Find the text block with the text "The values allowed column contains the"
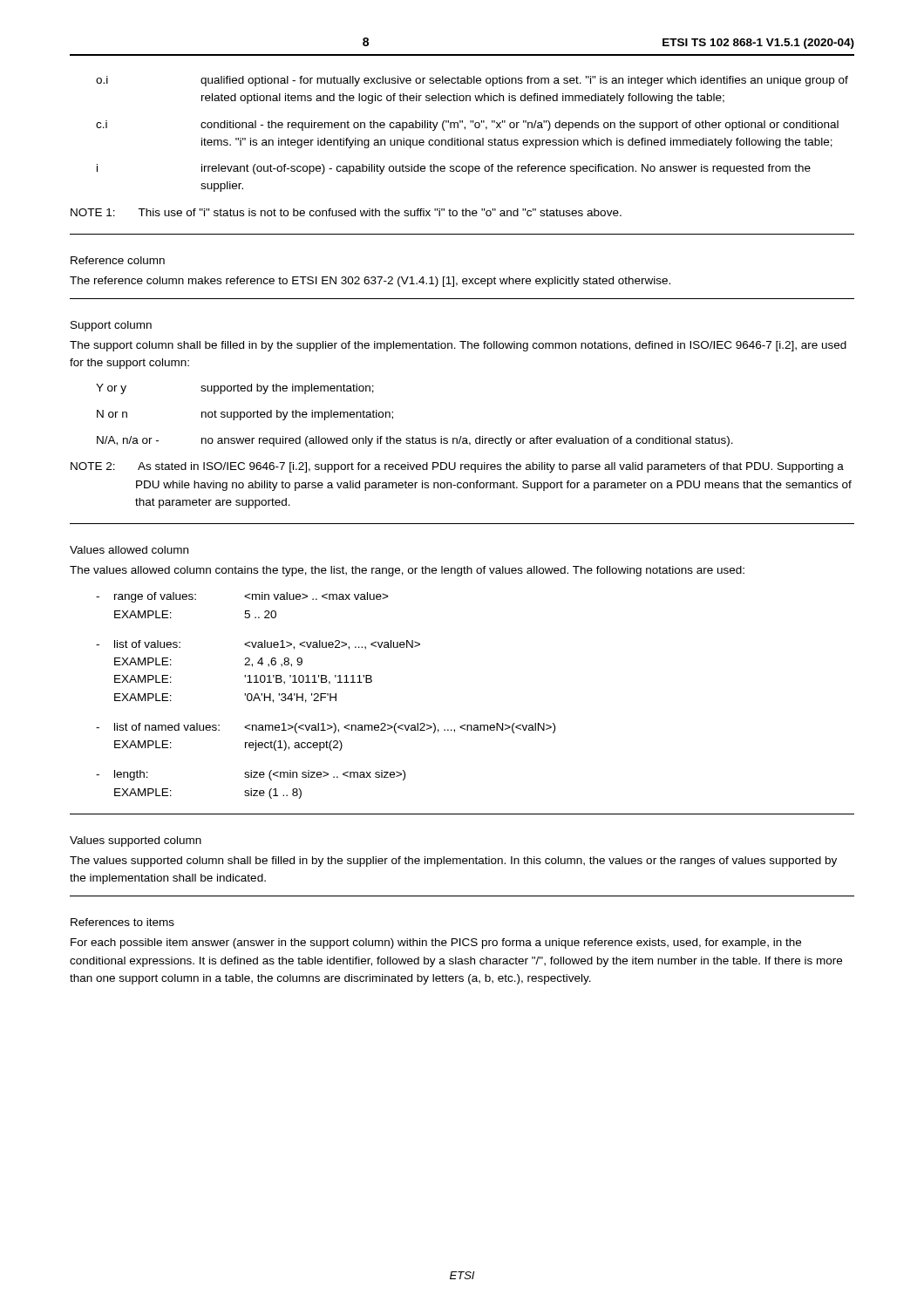The image size is (924, 1308). point(408,570)
